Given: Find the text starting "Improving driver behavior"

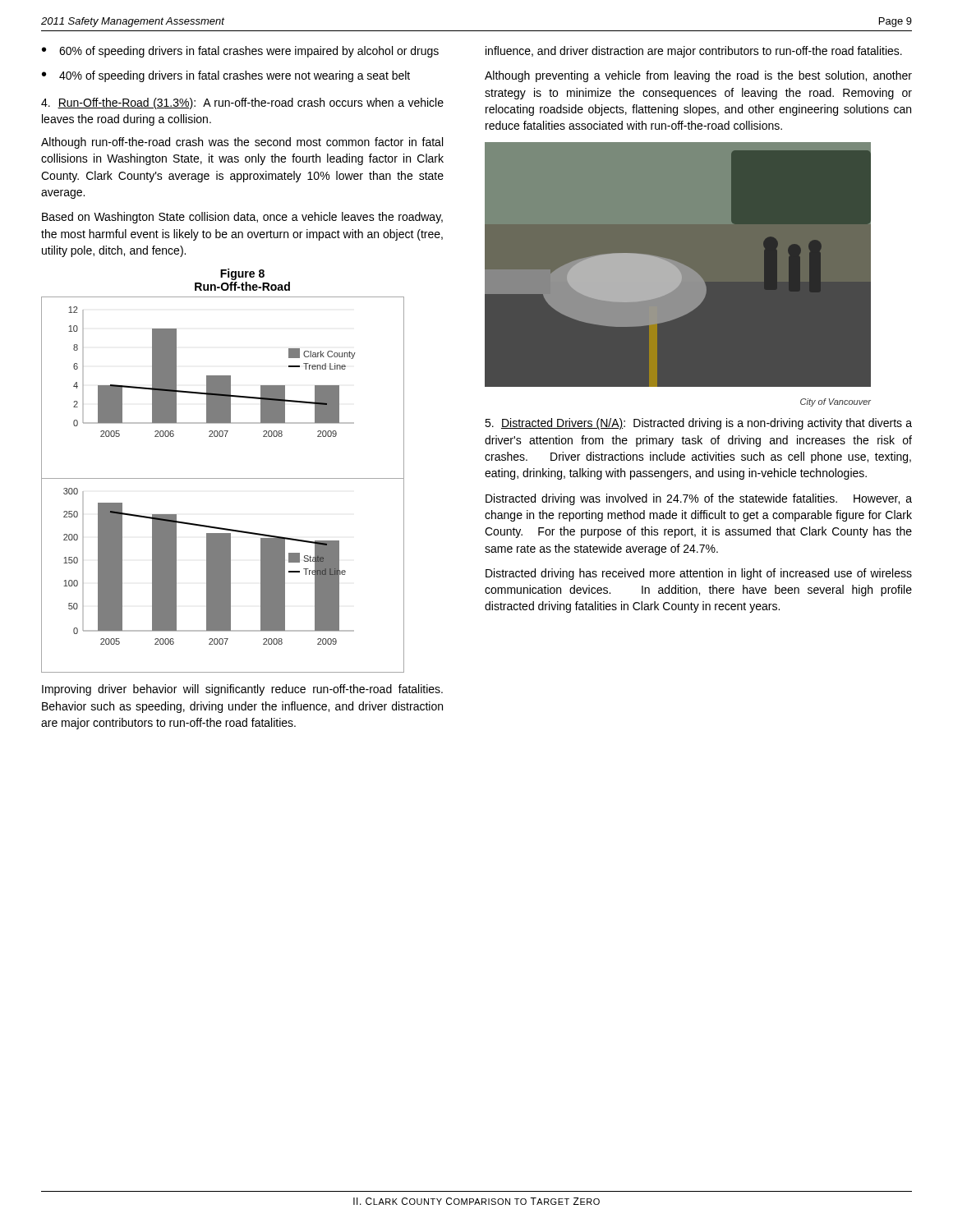Looking at the screenshot, I should pyautogui.click(x=242, y=706).
